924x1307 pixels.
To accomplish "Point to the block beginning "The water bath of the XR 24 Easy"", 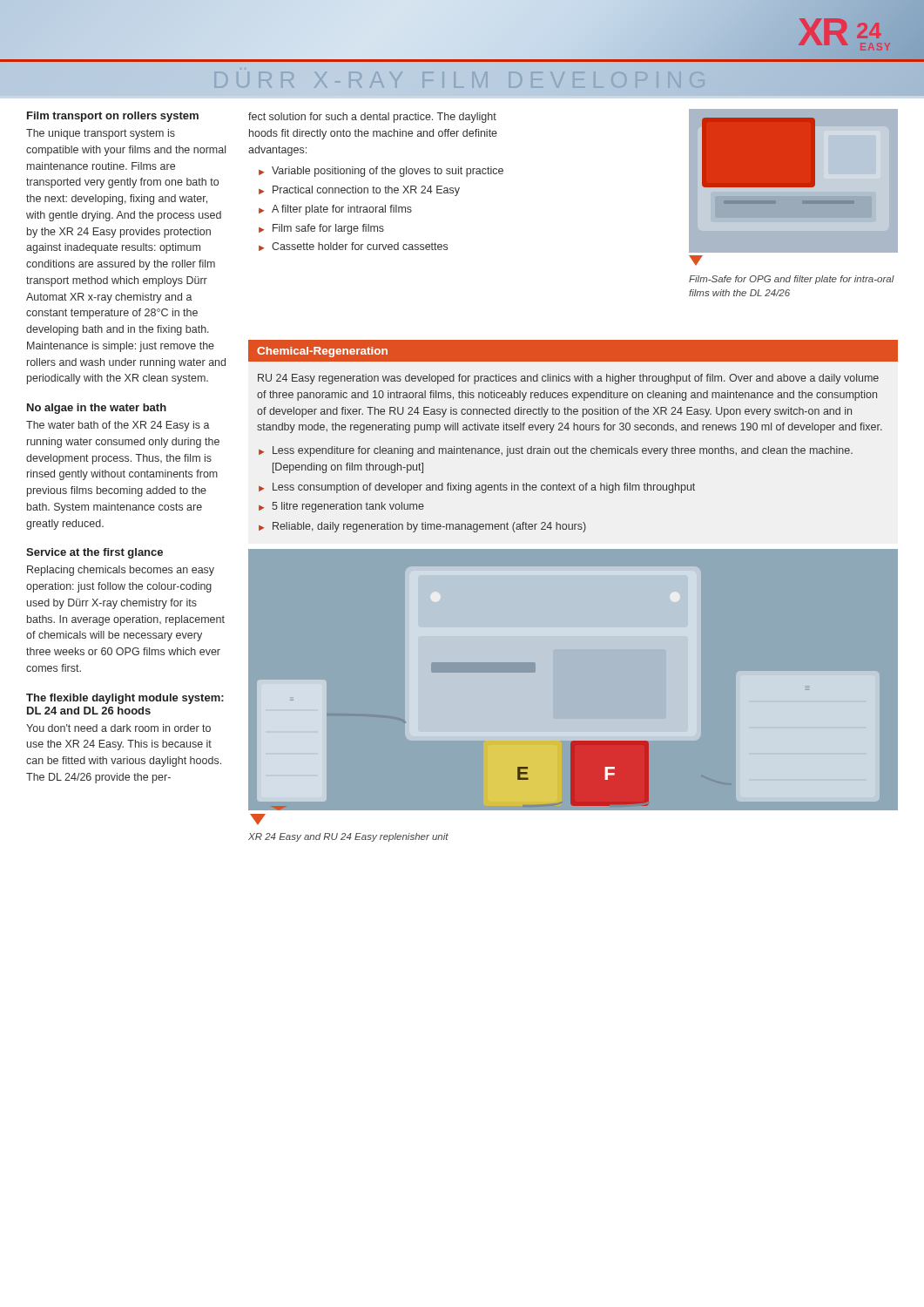I will (123, 474).
